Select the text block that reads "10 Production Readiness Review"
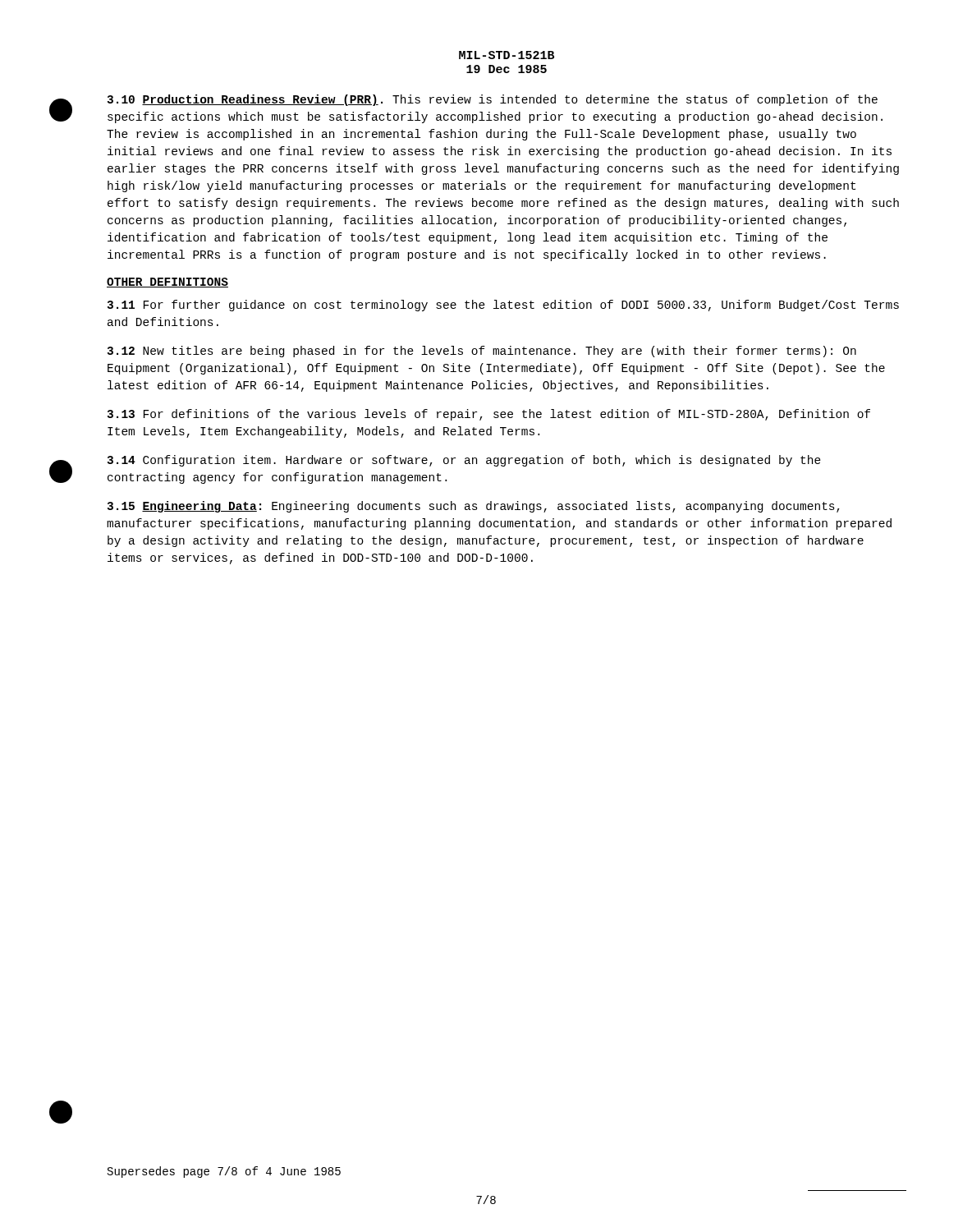The width and height of the screenshot is (972, 1232). pyautogui.click(x=503, y=178)
